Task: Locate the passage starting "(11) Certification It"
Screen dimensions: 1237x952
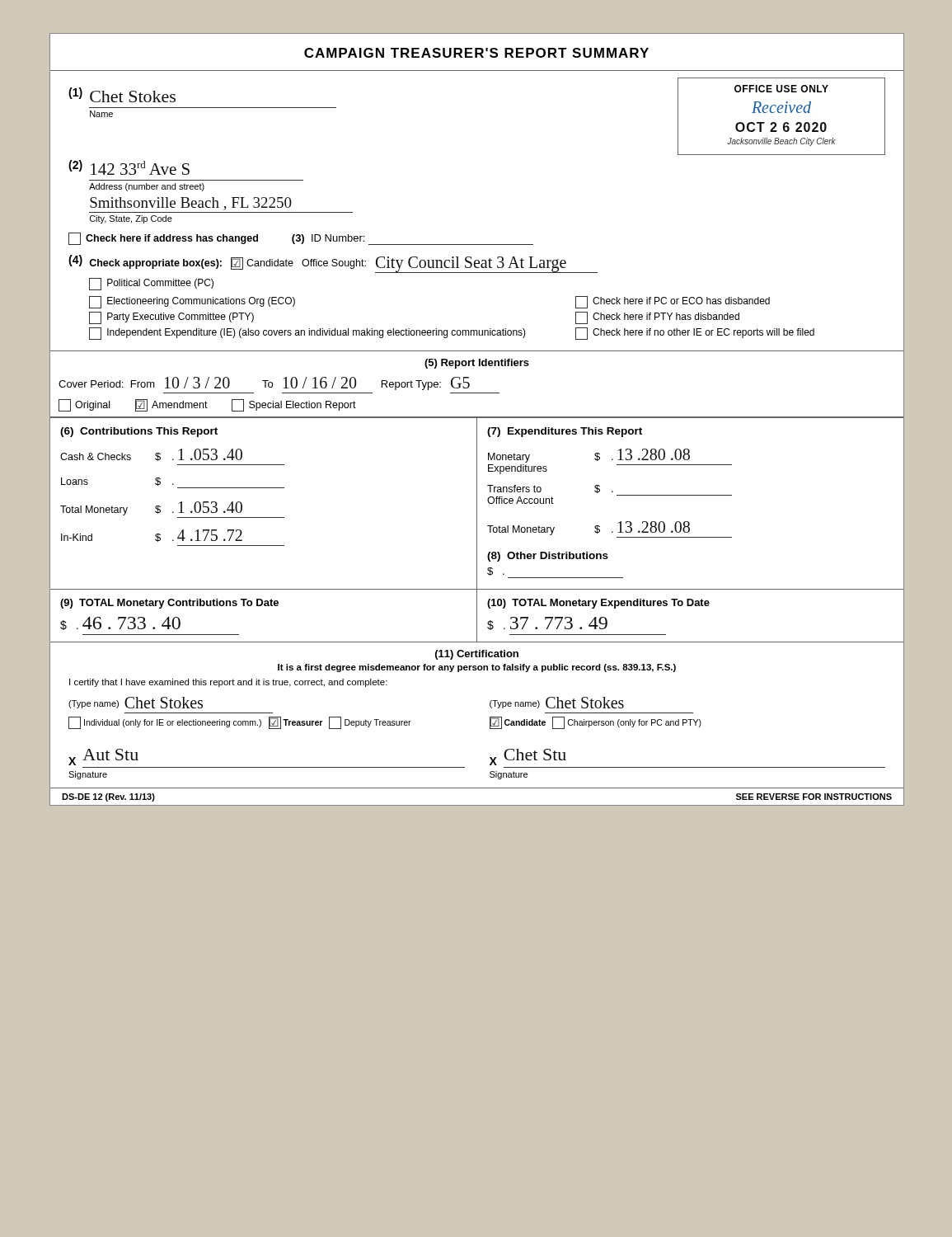Action: point(477,655)
